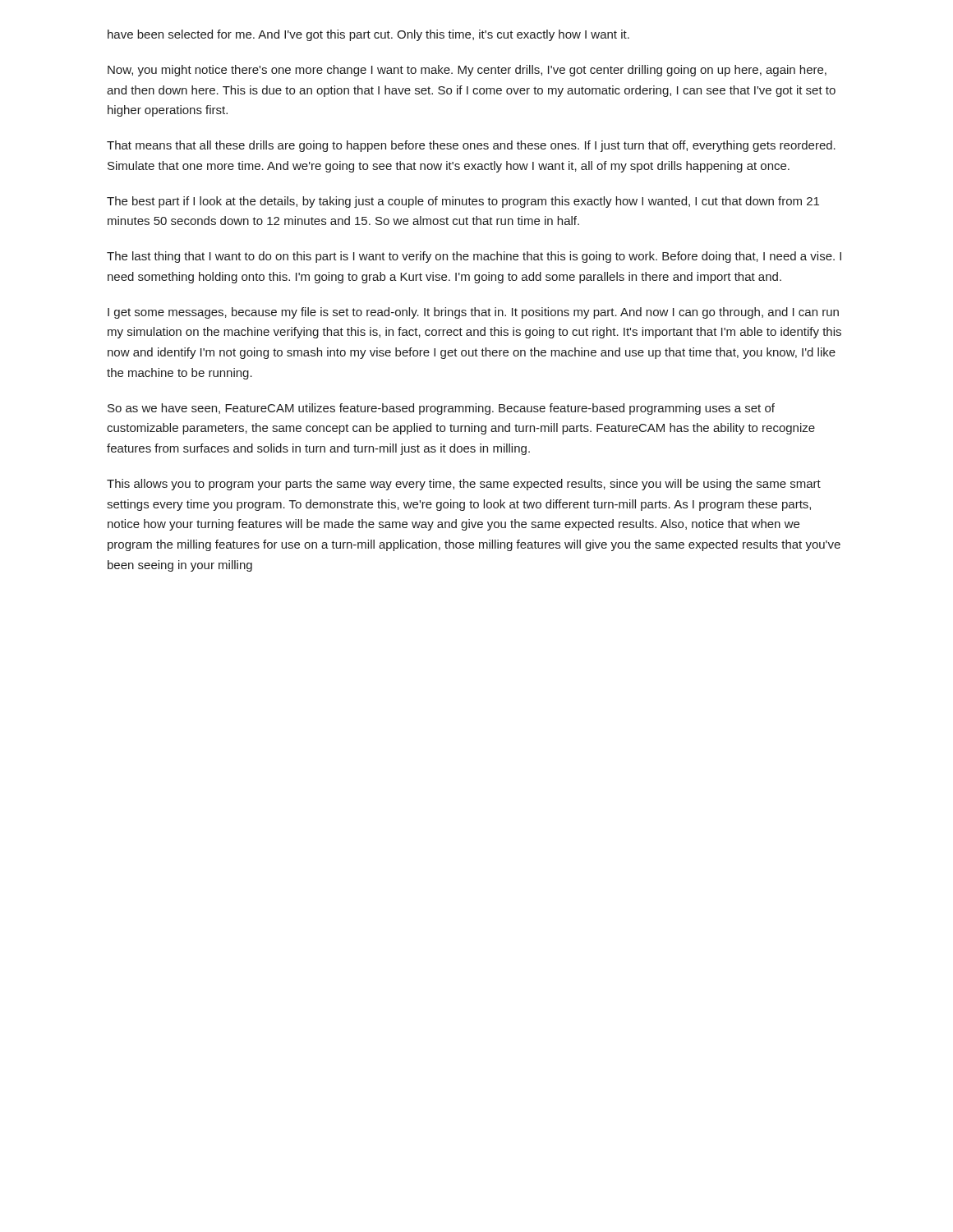Point to the text block starting "That means that all these drills"
Image resolution: width=953 pixels, height=1232 pixels.
pyautogui.click(x=471, y=155)
